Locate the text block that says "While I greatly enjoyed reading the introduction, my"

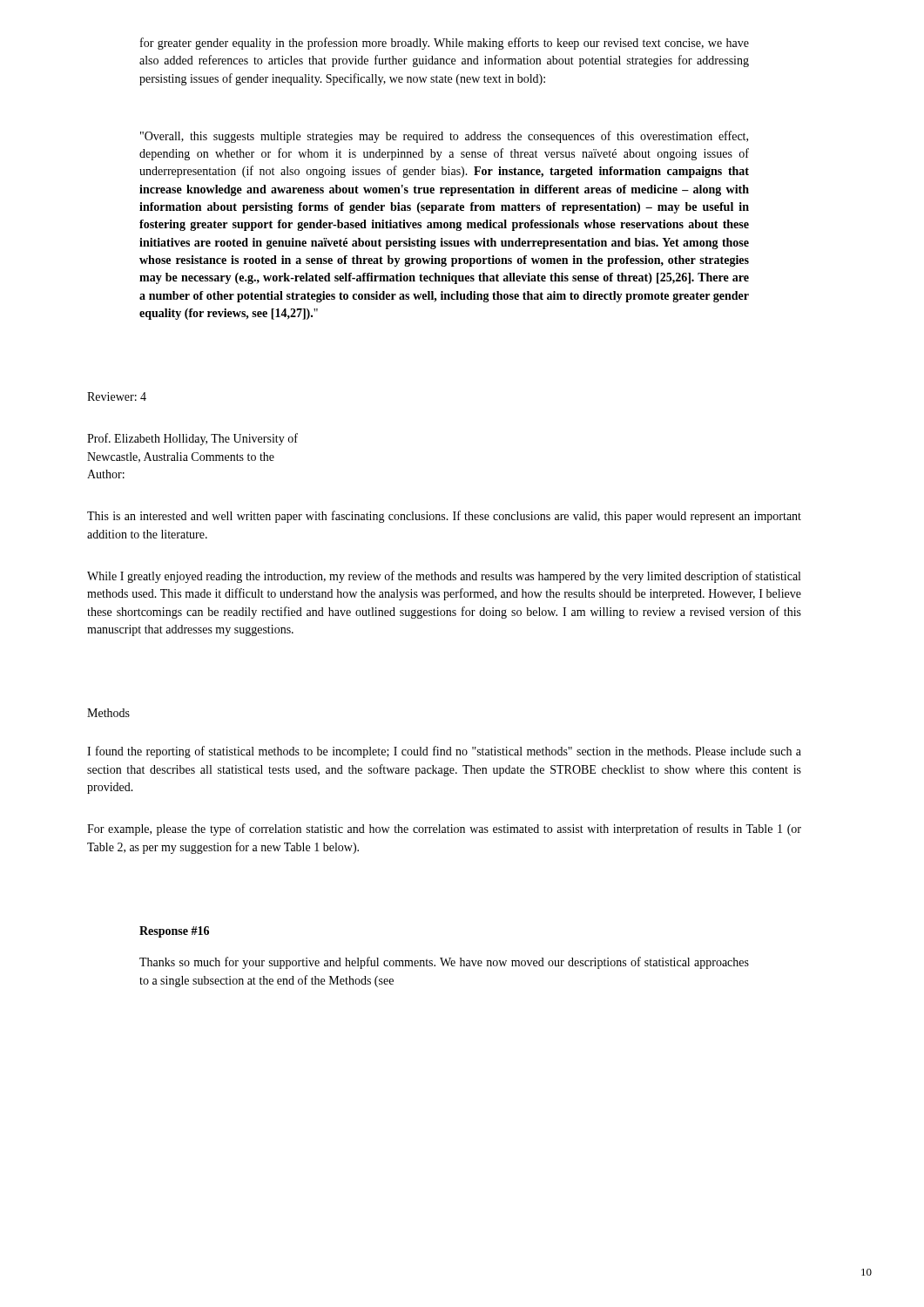pos(444,603)
